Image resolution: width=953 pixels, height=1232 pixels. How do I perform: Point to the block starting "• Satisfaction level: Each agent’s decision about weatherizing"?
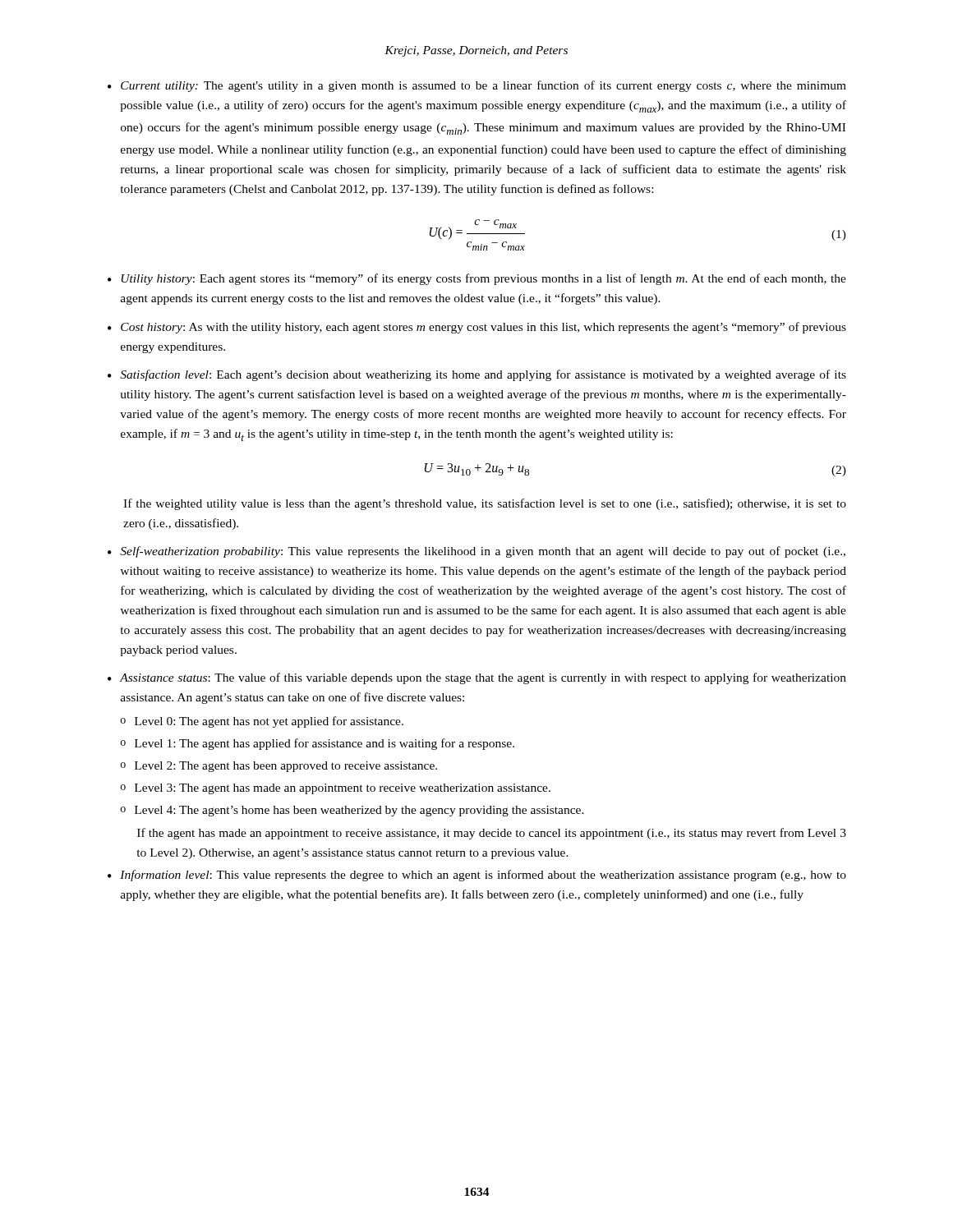[476, 405]
